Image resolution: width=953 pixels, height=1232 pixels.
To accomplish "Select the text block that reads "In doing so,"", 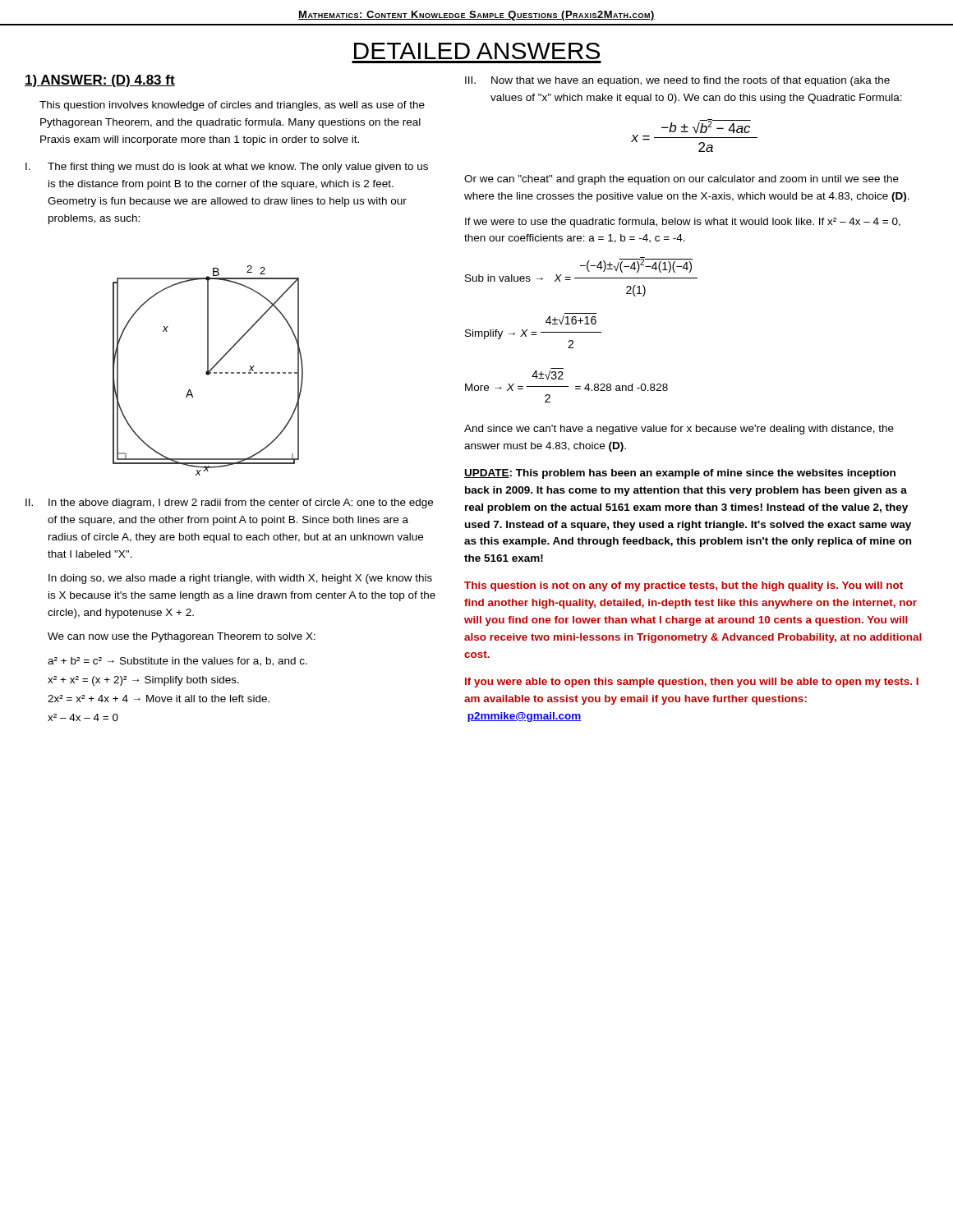I will [242, 595].
